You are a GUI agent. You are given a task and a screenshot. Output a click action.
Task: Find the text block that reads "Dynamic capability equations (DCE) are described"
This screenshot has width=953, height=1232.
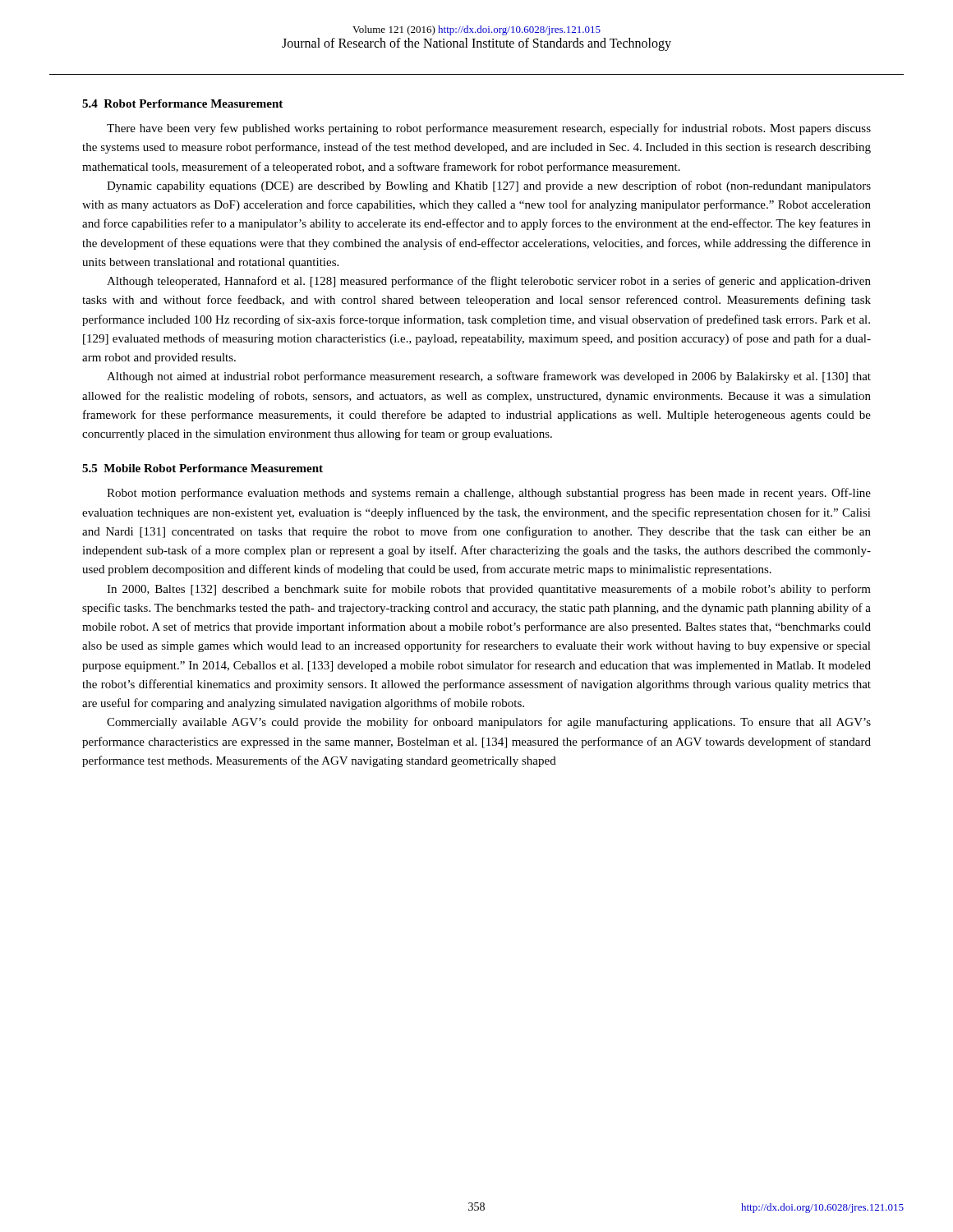(476, 224)
